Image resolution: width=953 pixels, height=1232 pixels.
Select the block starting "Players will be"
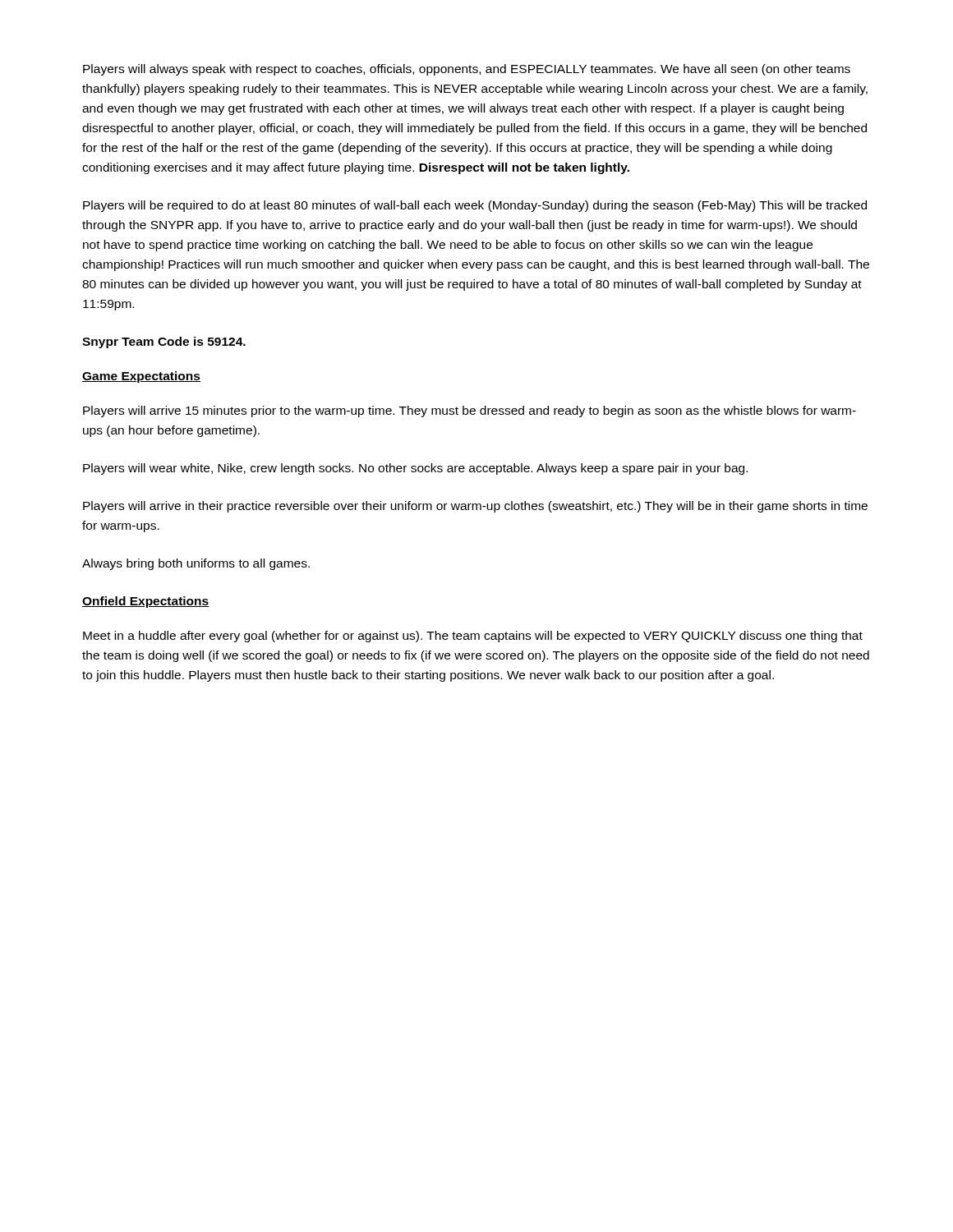click(x=476, y=254)
